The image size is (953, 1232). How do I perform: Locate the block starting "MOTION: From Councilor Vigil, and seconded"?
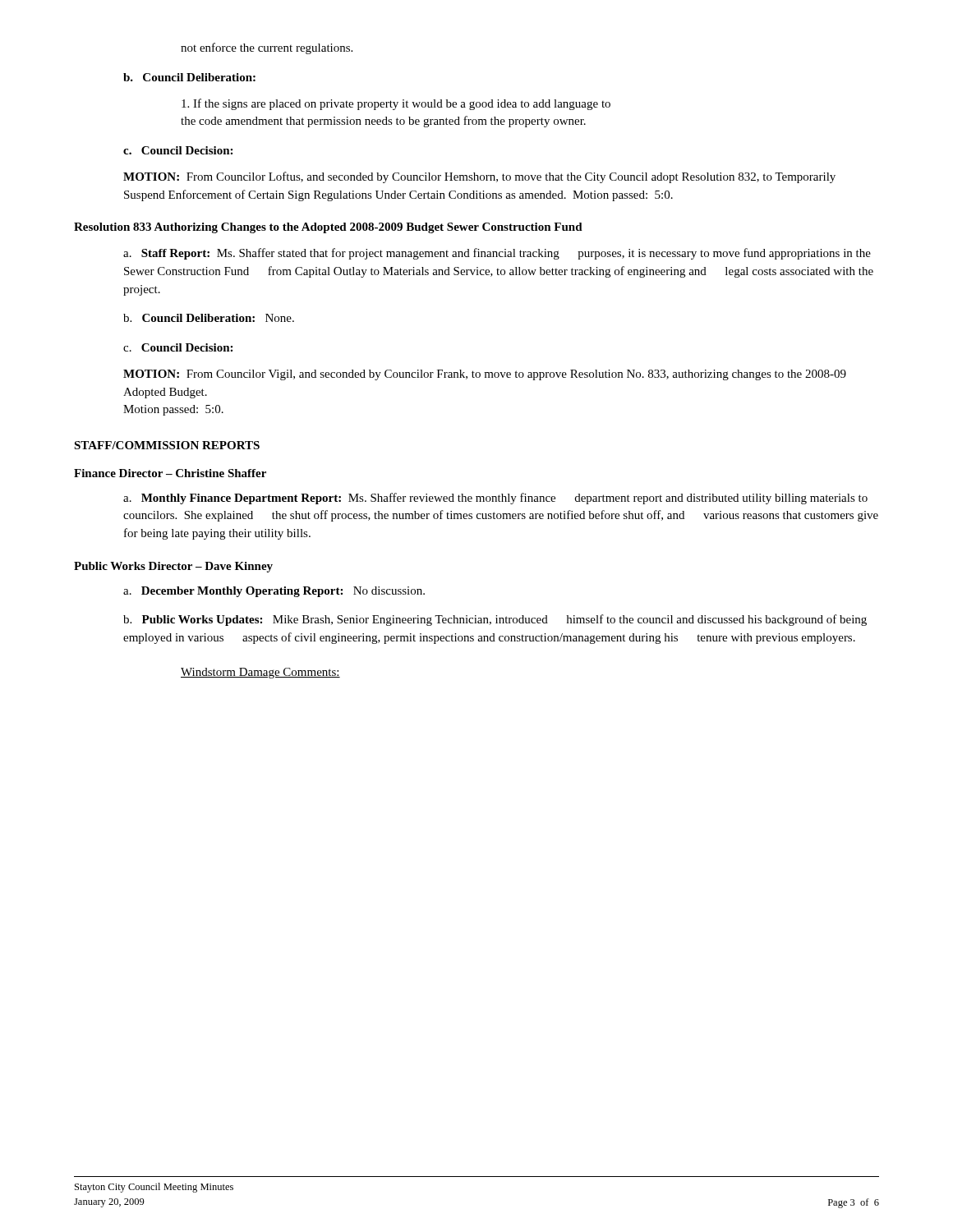pyautogui.click(x=485, y=375)
